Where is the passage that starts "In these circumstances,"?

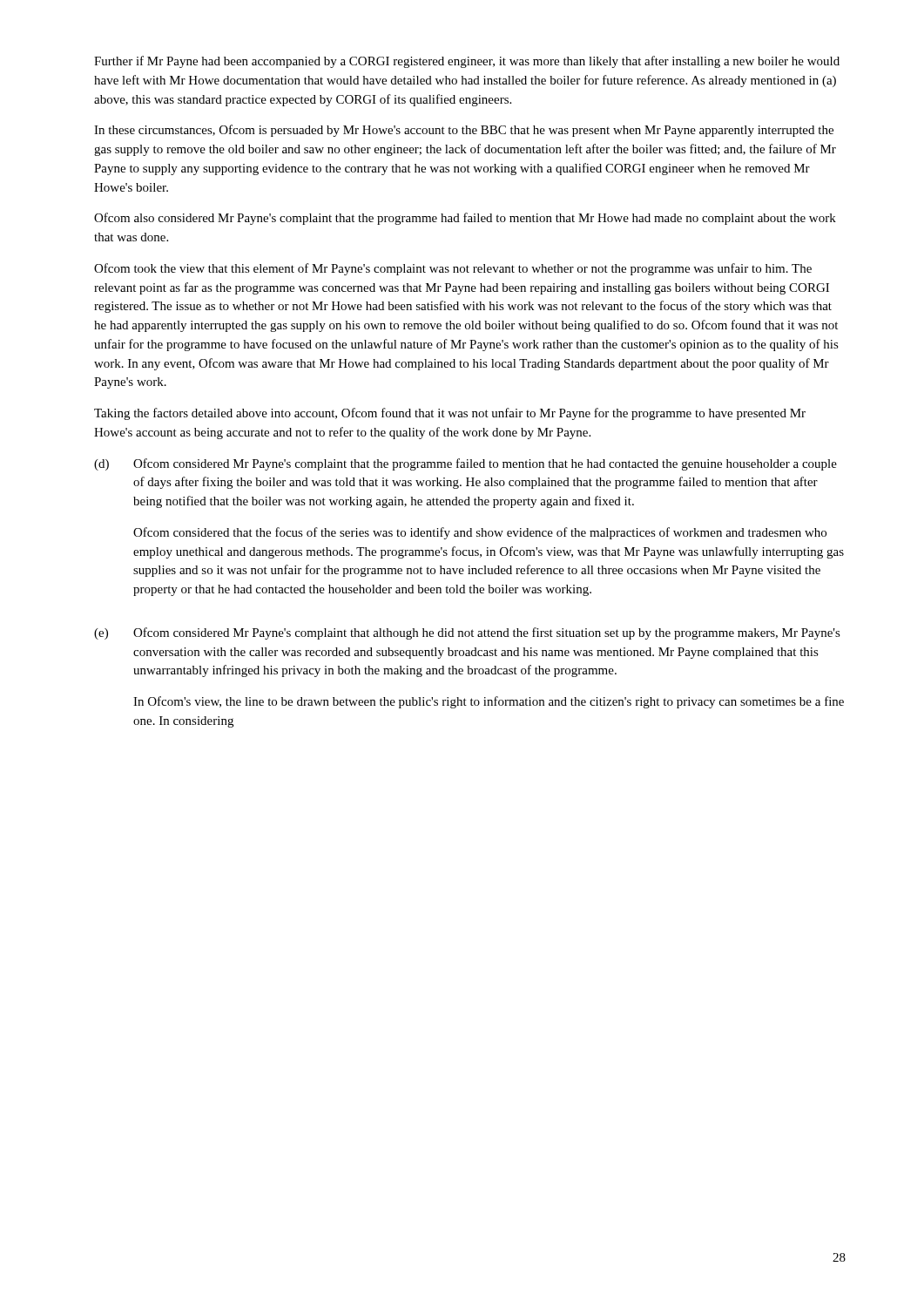click(x=465, y=158)
